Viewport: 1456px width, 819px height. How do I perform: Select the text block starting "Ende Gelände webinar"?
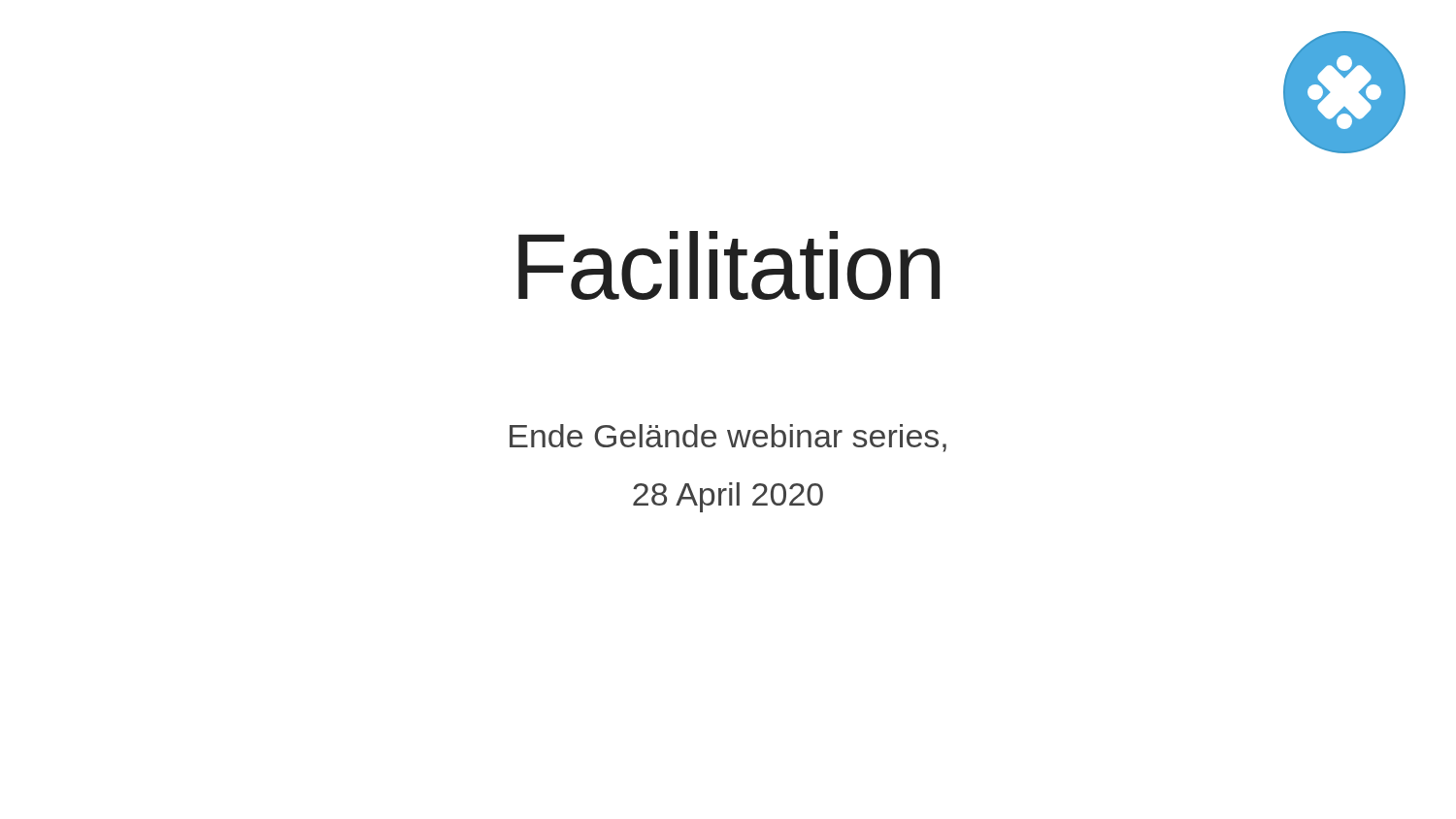pyautogui.click(x=728, y=436)
